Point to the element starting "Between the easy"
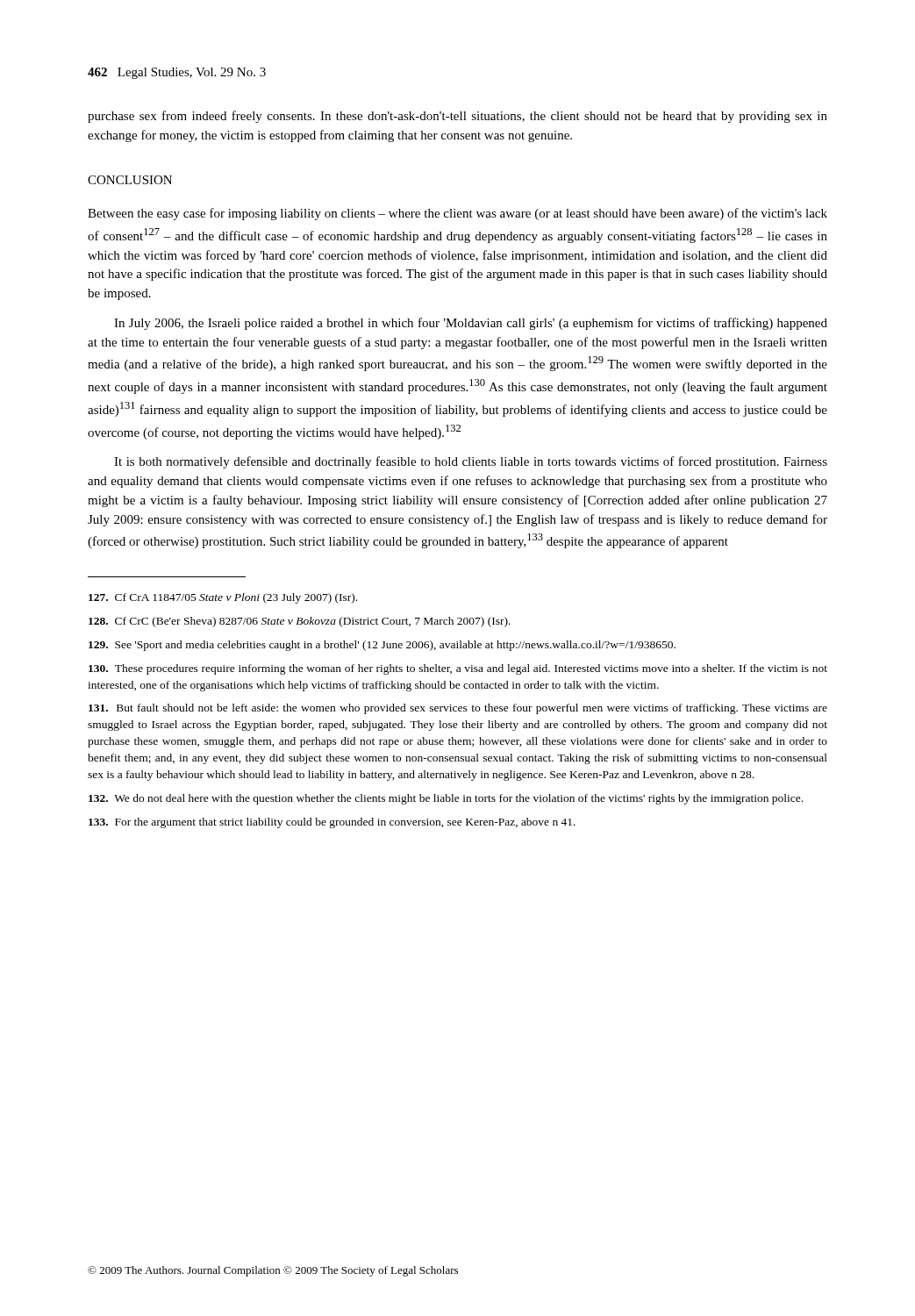The height and width of the screenshot is (1316, 915). click(458, 253)
